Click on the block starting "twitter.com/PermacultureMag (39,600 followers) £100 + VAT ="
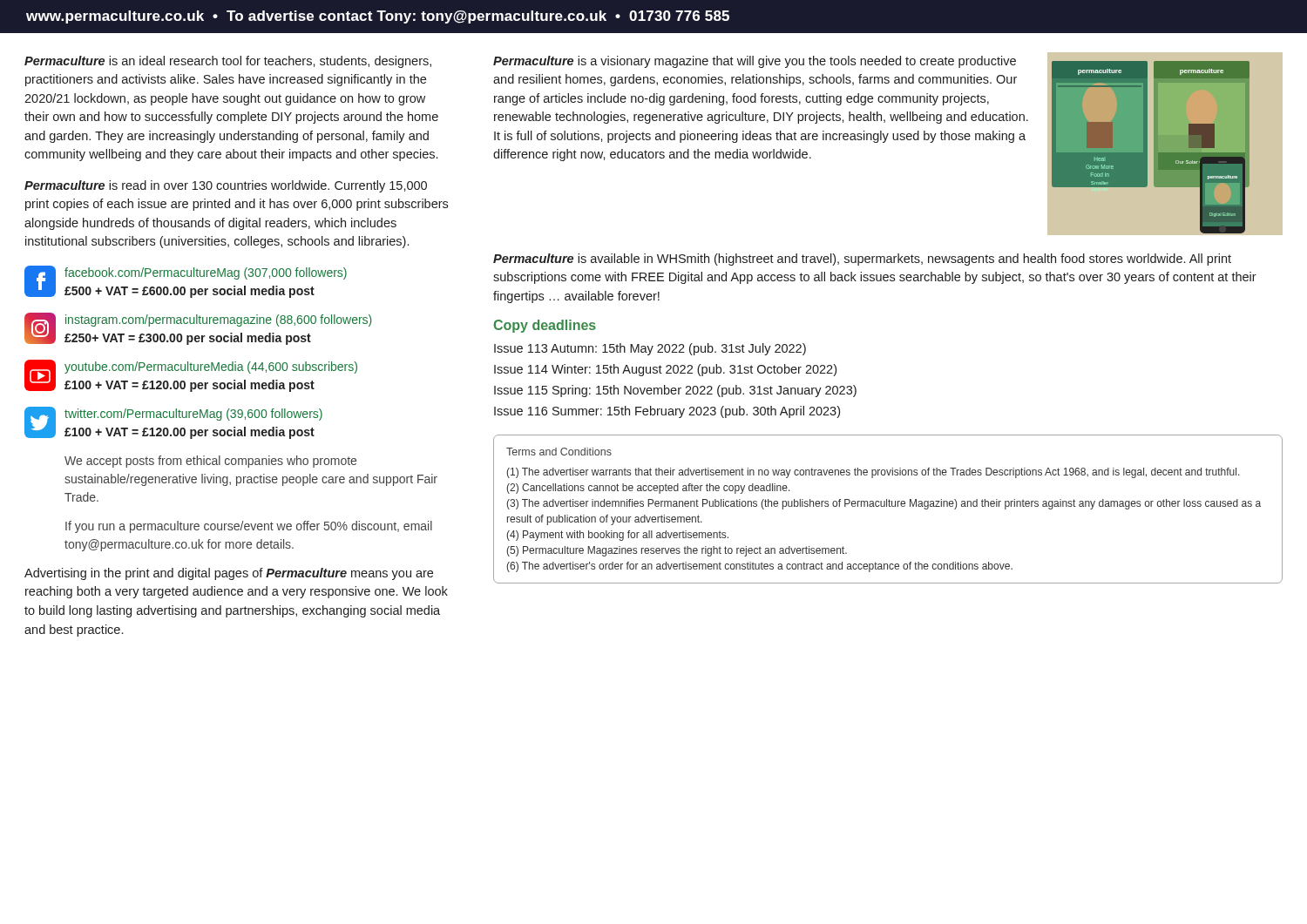The image size is (1307, 924). tap(174, 423)
